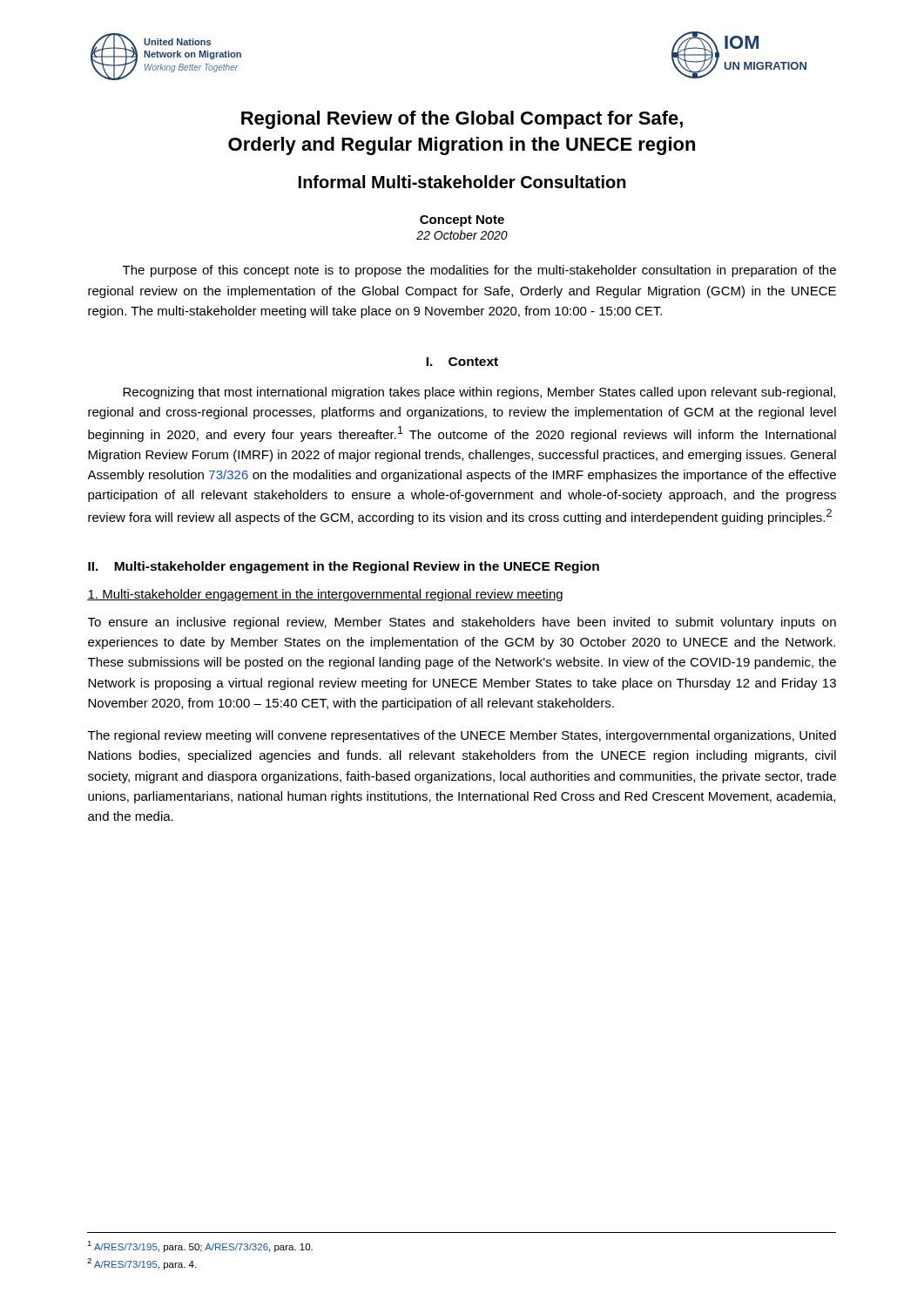Find the text block starting "2 A/RES/73/195, para. 4."
This screenshot has height=1307, width=924.
(x=142, y=1262)
